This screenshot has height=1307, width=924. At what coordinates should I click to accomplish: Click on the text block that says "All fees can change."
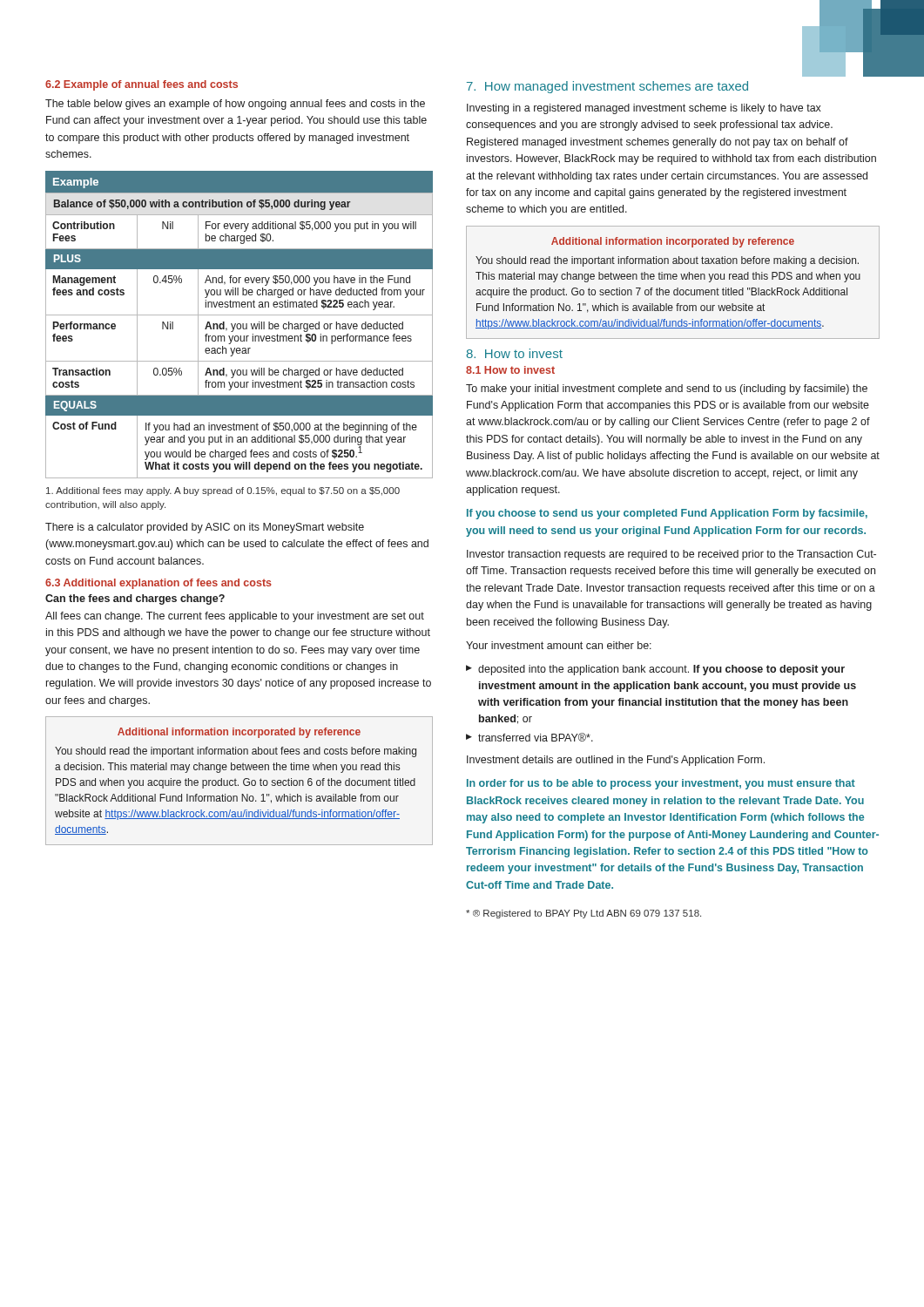[238, 658]
